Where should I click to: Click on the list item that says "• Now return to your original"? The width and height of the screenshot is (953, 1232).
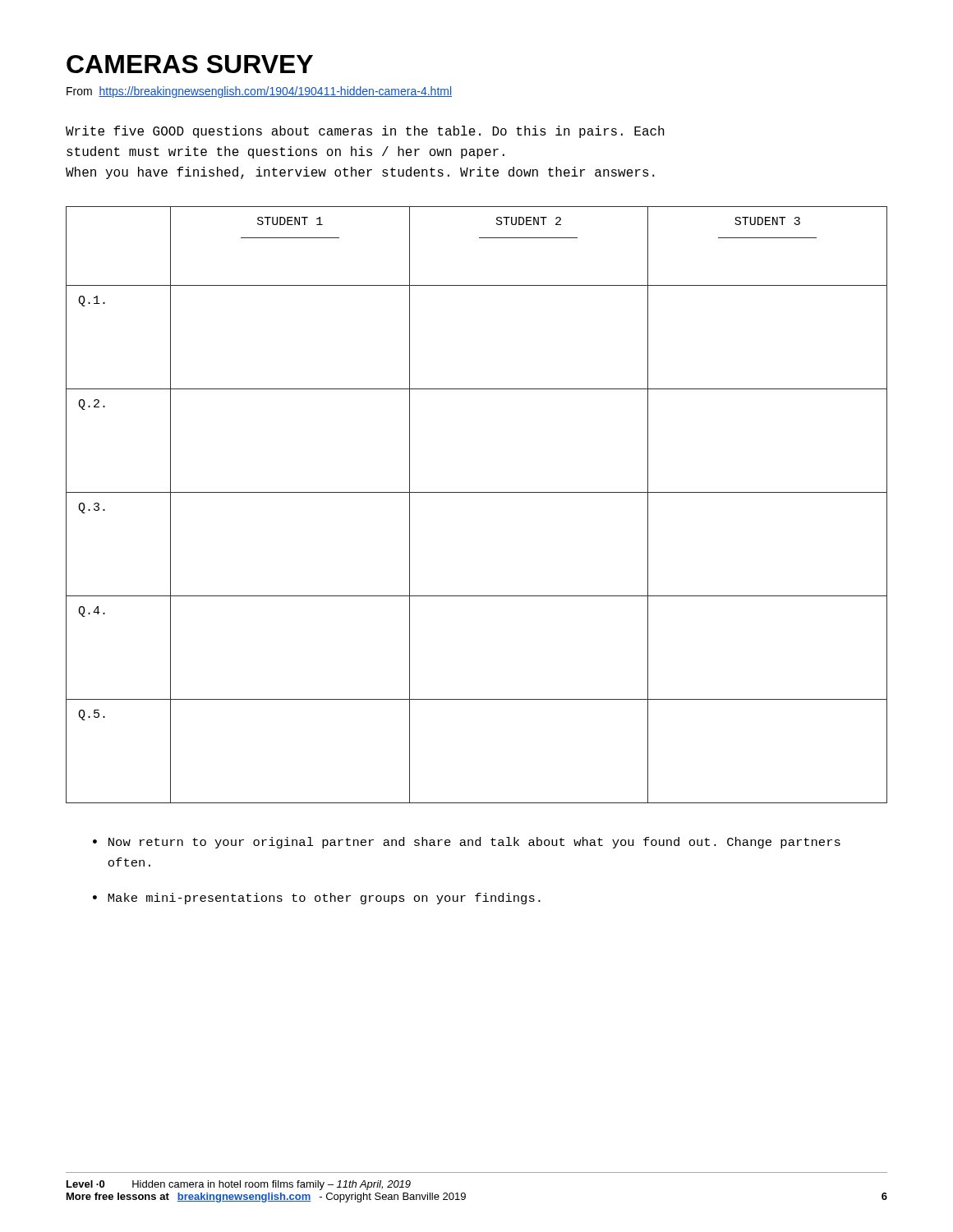pyautogui.click(x=489, y=854)
